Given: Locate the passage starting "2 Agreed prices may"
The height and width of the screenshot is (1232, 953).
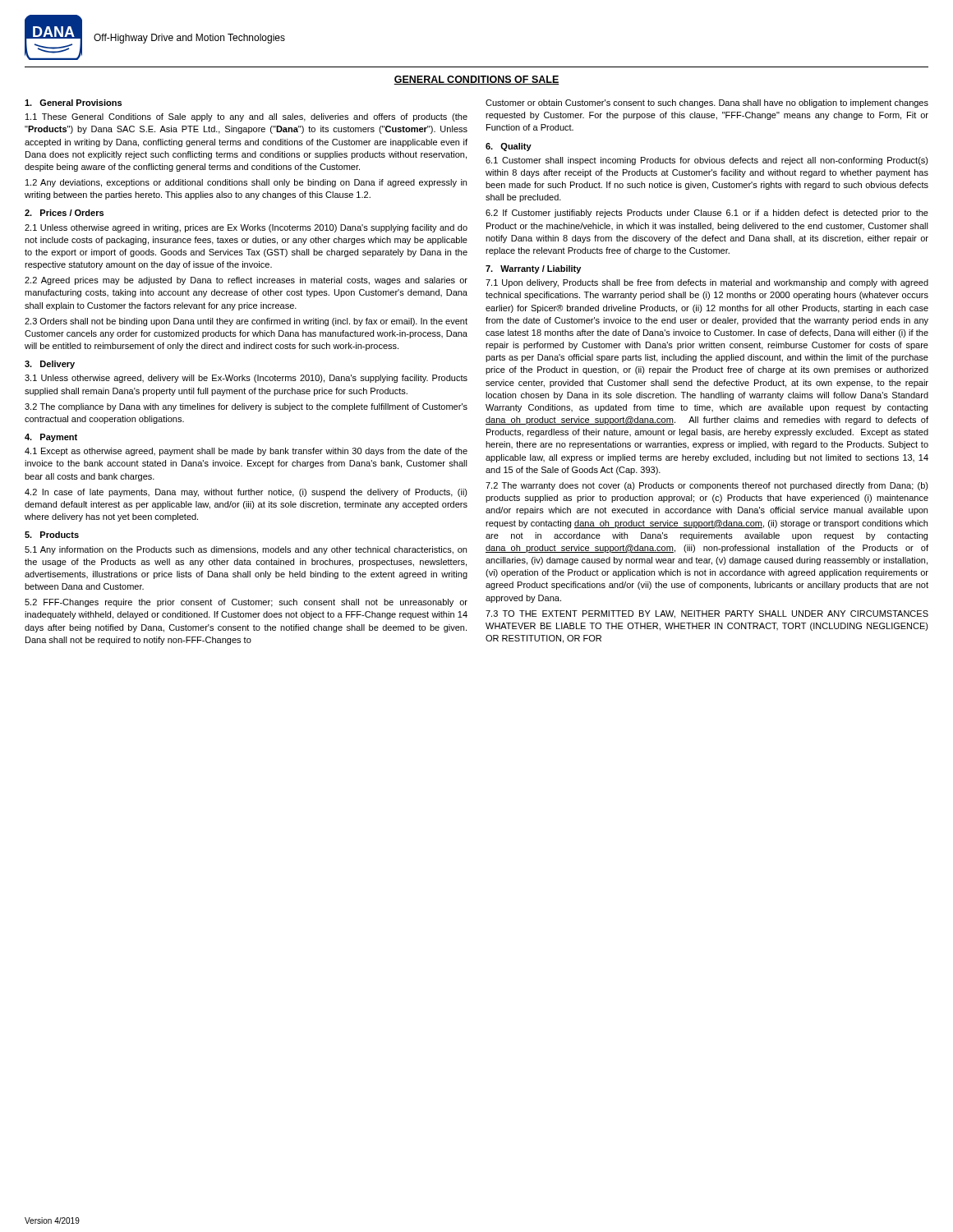Looking at the screenshot, I should [246, 293].
